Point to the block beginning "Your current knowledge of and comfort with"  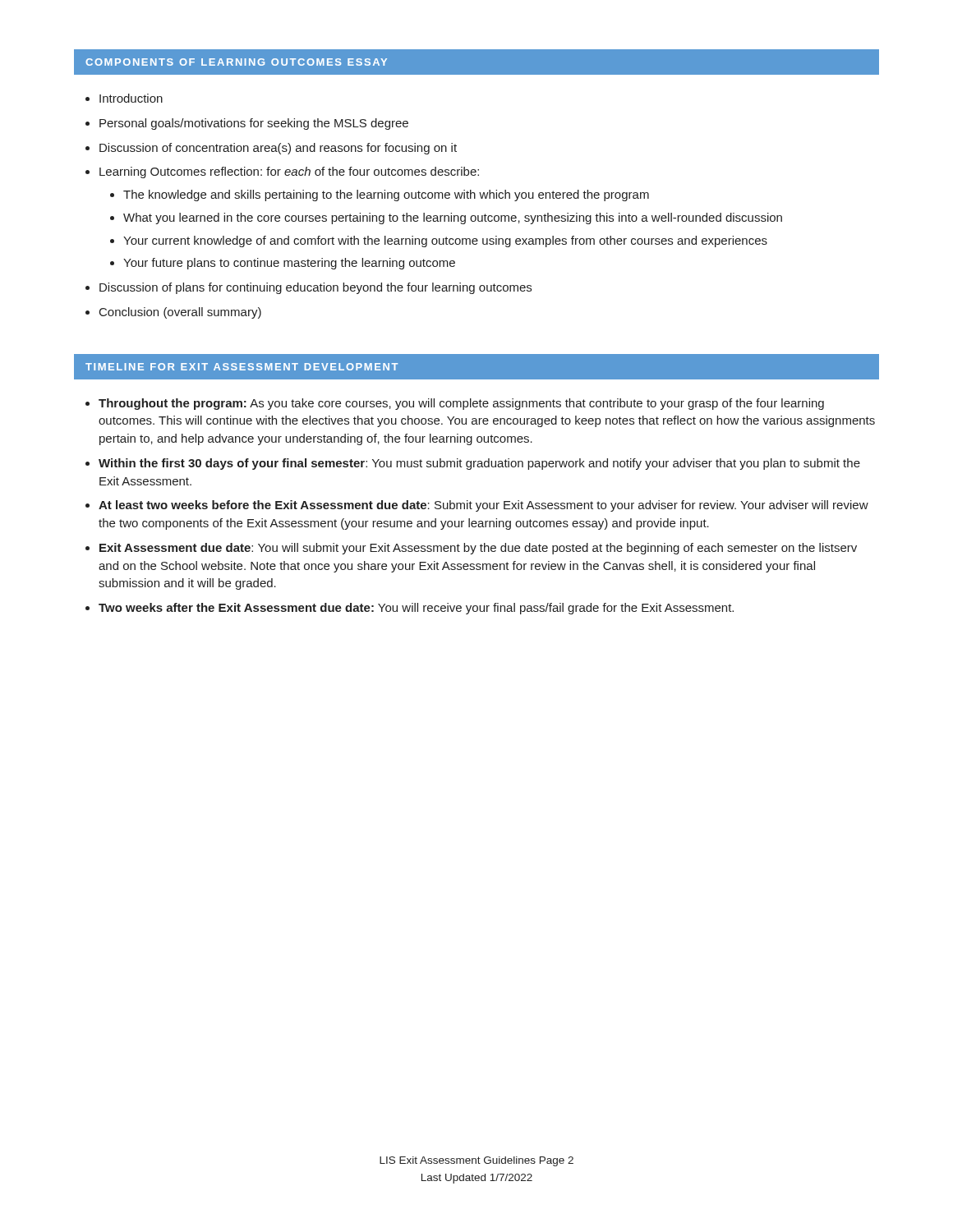[x=501, y=240]
